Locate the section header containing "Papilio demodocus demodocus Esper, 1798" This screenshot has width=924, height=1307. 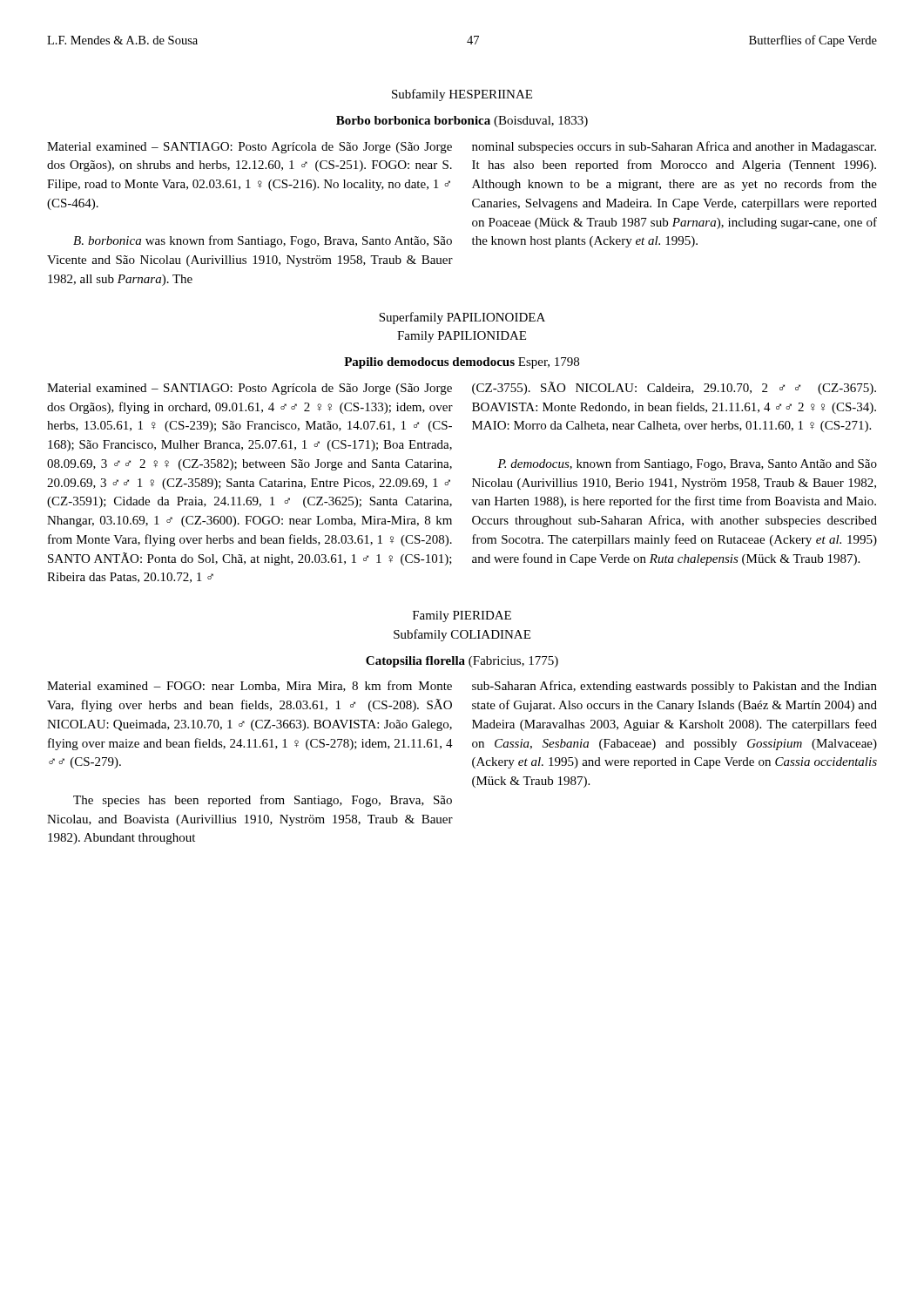tap(462, 362)
